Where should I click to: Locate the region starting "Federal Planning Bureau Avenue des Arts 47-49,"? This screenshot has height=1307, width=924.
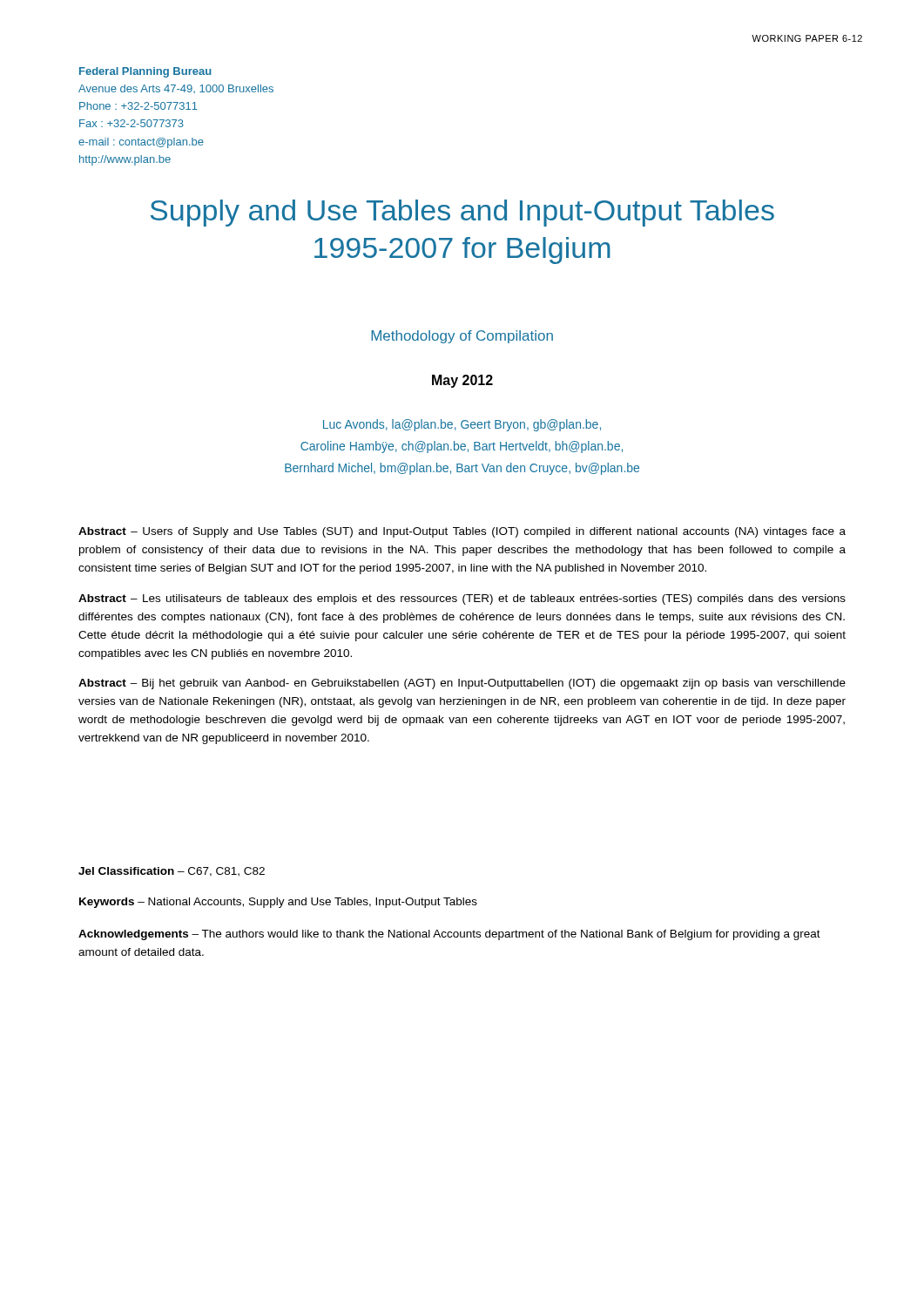[x=176, y=115]
